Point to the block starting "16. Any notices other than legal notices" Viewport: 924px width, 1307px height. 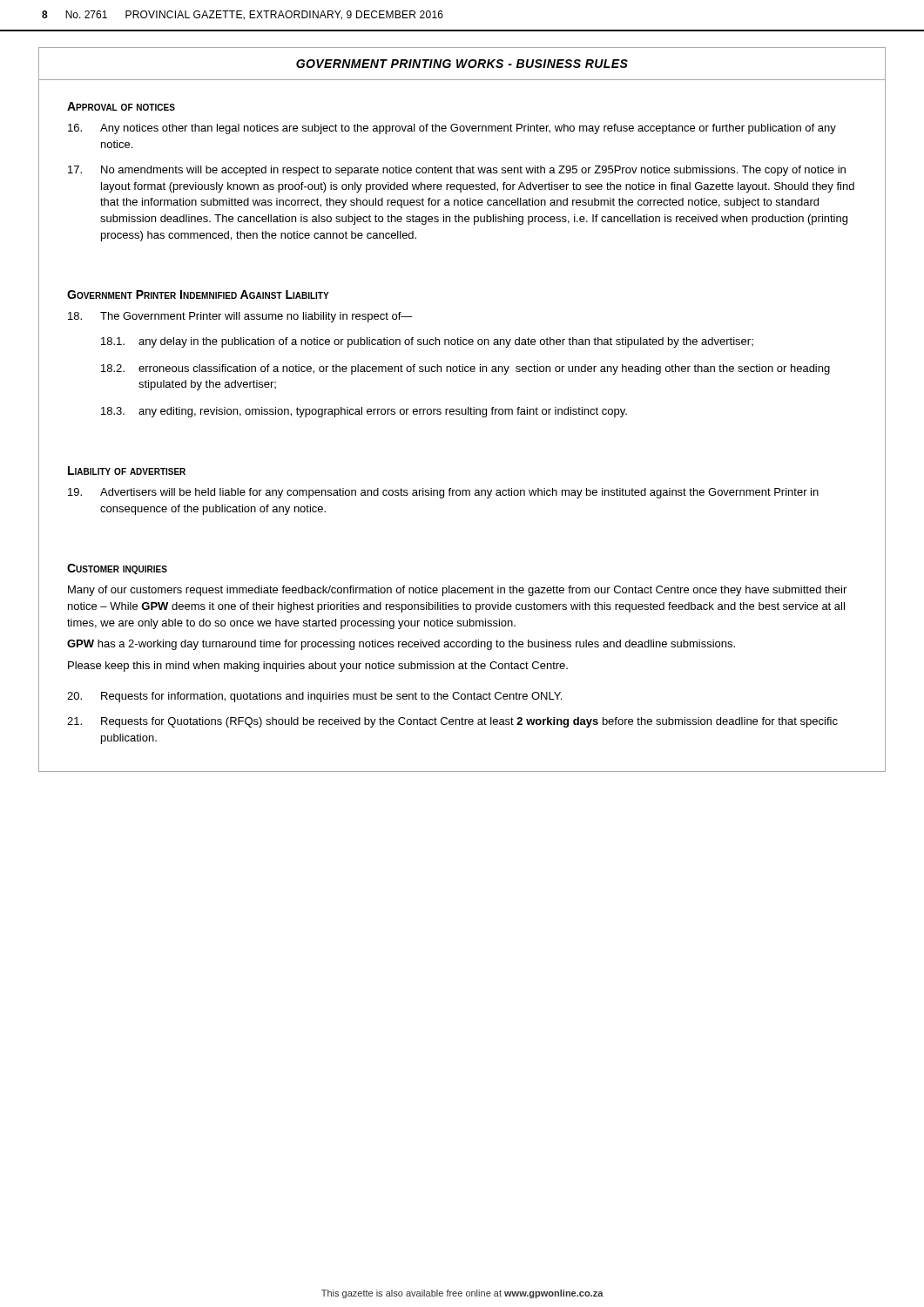click(462, 137)
